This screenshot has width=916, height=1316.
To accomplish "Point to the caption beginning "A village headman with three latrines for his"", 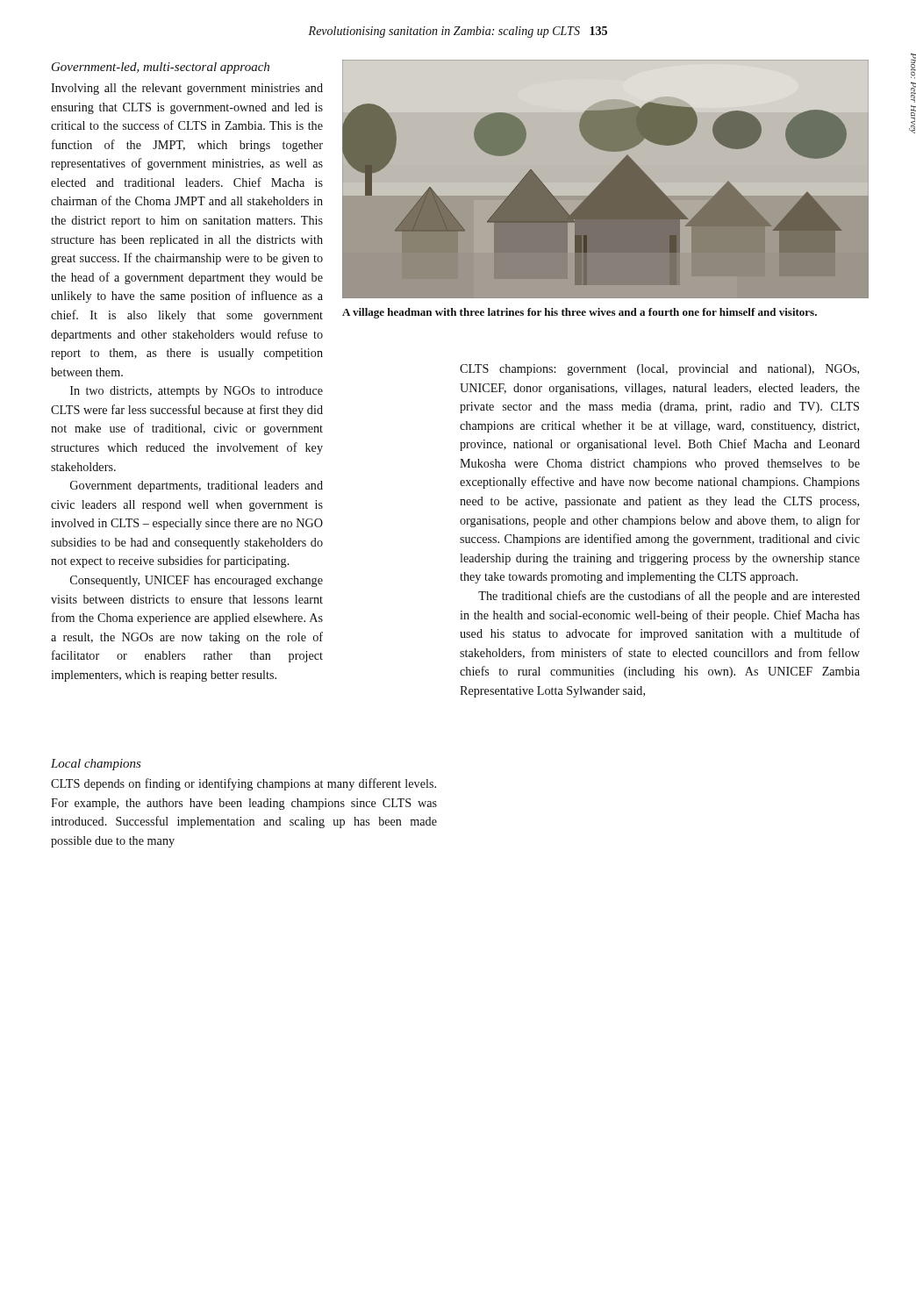I will tap(580, 312).
